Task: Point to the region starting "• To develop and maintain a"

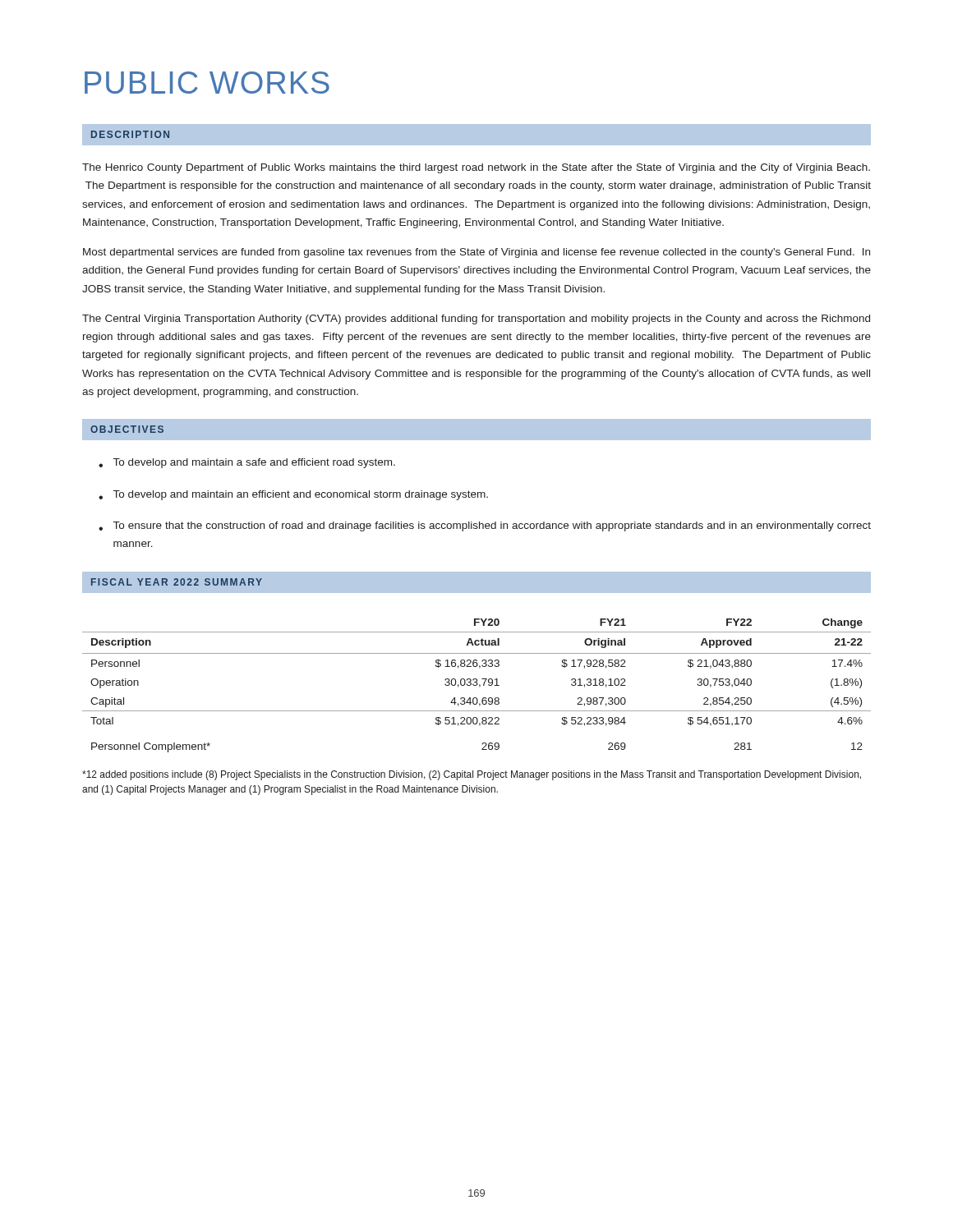Action: pos(247,465)
